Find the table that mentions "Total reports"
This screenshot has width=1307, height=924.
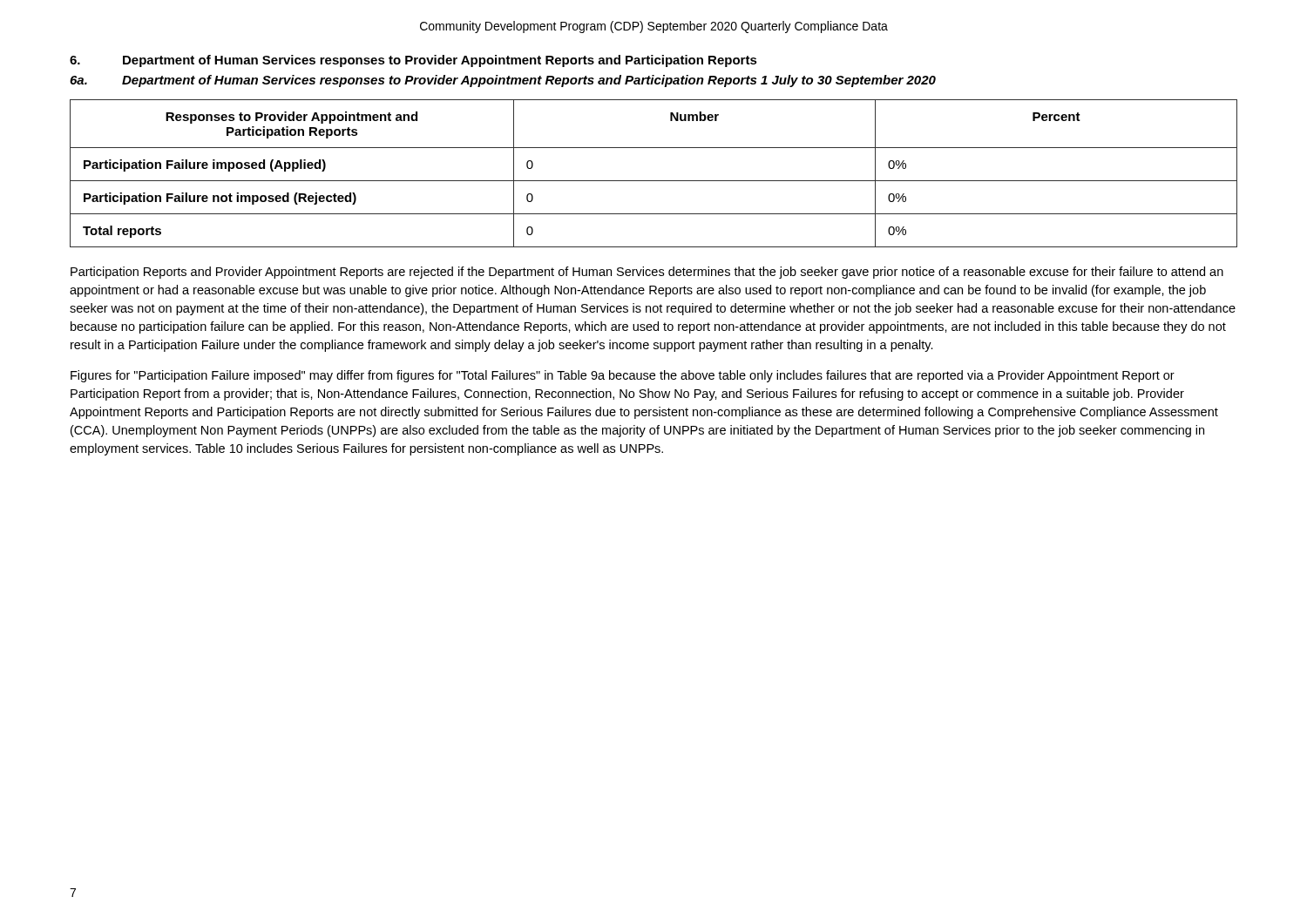[x=654, y=173]
